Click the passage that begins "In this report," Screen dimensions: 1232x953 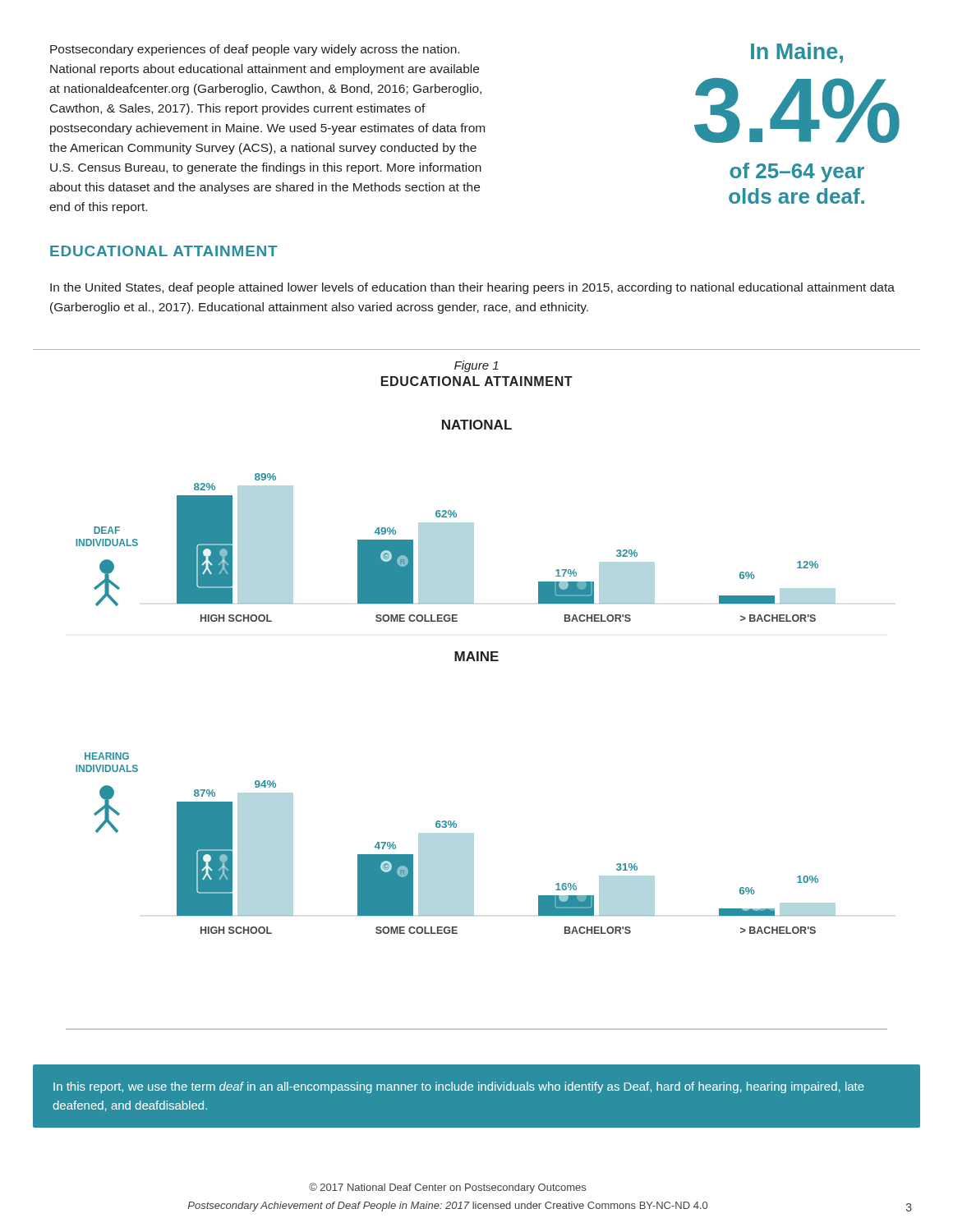458,1096
